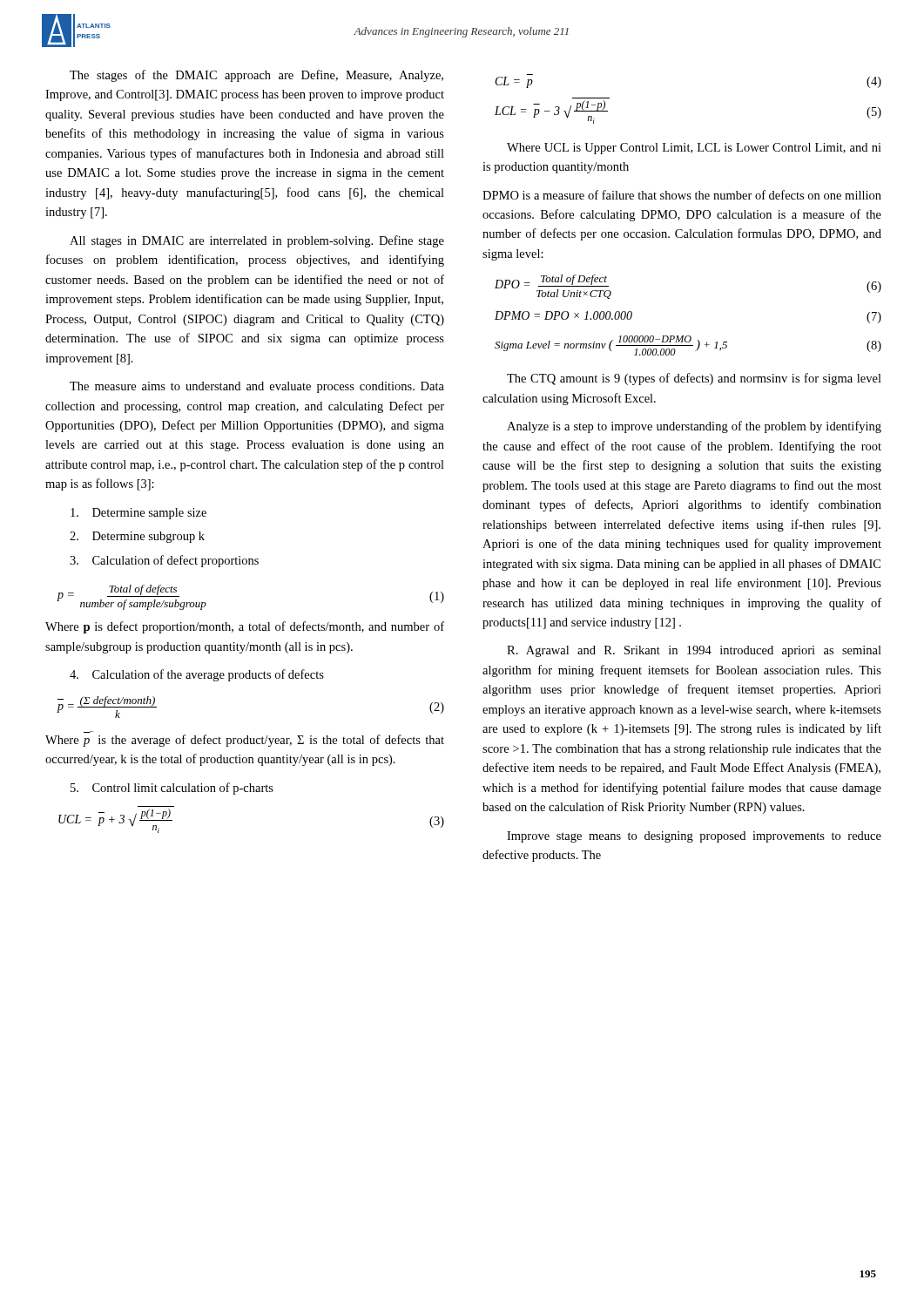Select the passage starting "Where UCL is"
Screen dimensions: 1307x924
coord(682,157)
